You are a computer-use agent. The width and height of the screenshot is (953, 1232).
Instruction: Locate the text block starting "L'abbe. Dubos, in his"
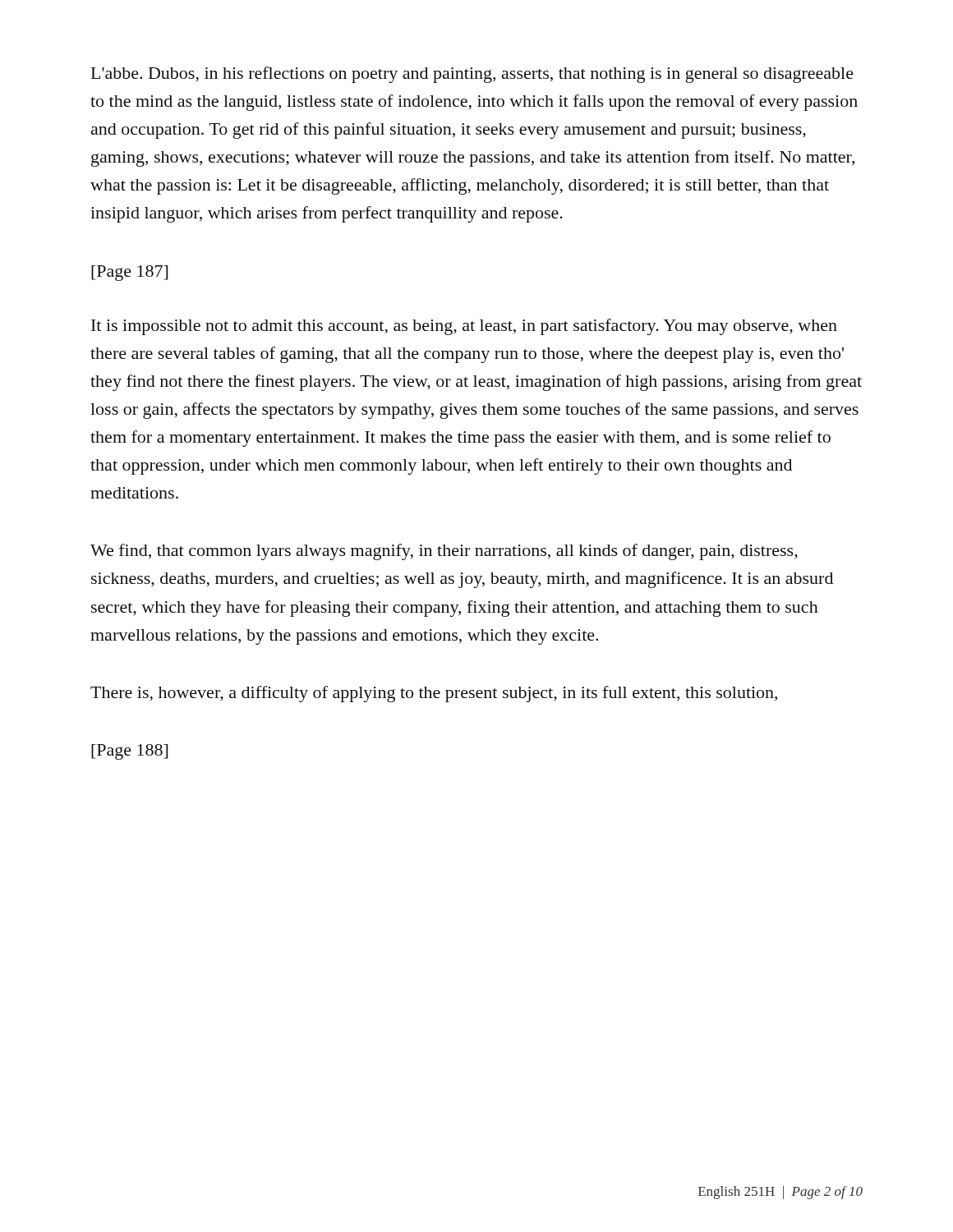coord(474,143)
